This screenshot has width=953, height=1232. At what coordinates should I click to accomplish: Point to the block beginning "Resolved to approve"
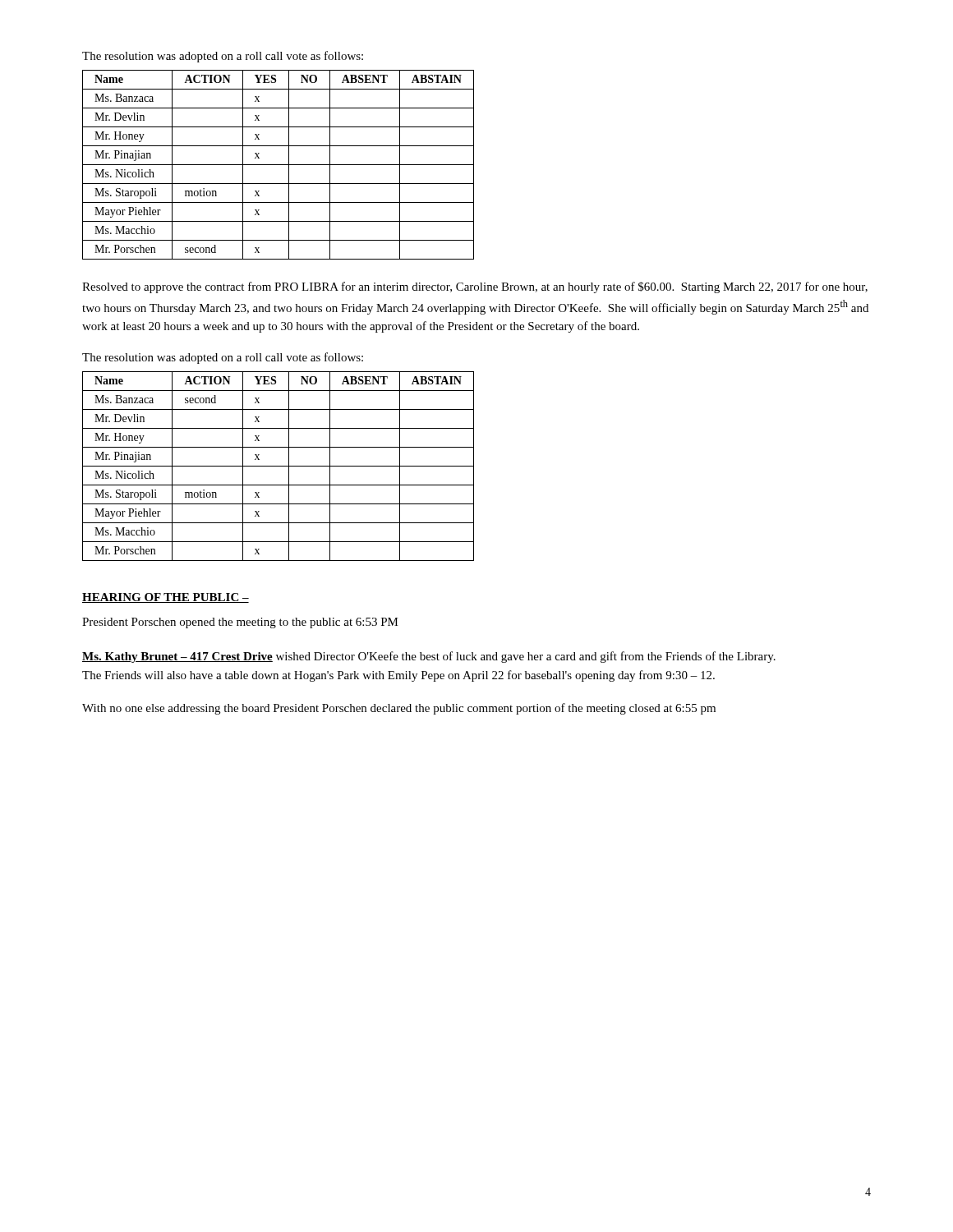click(475, 306)
